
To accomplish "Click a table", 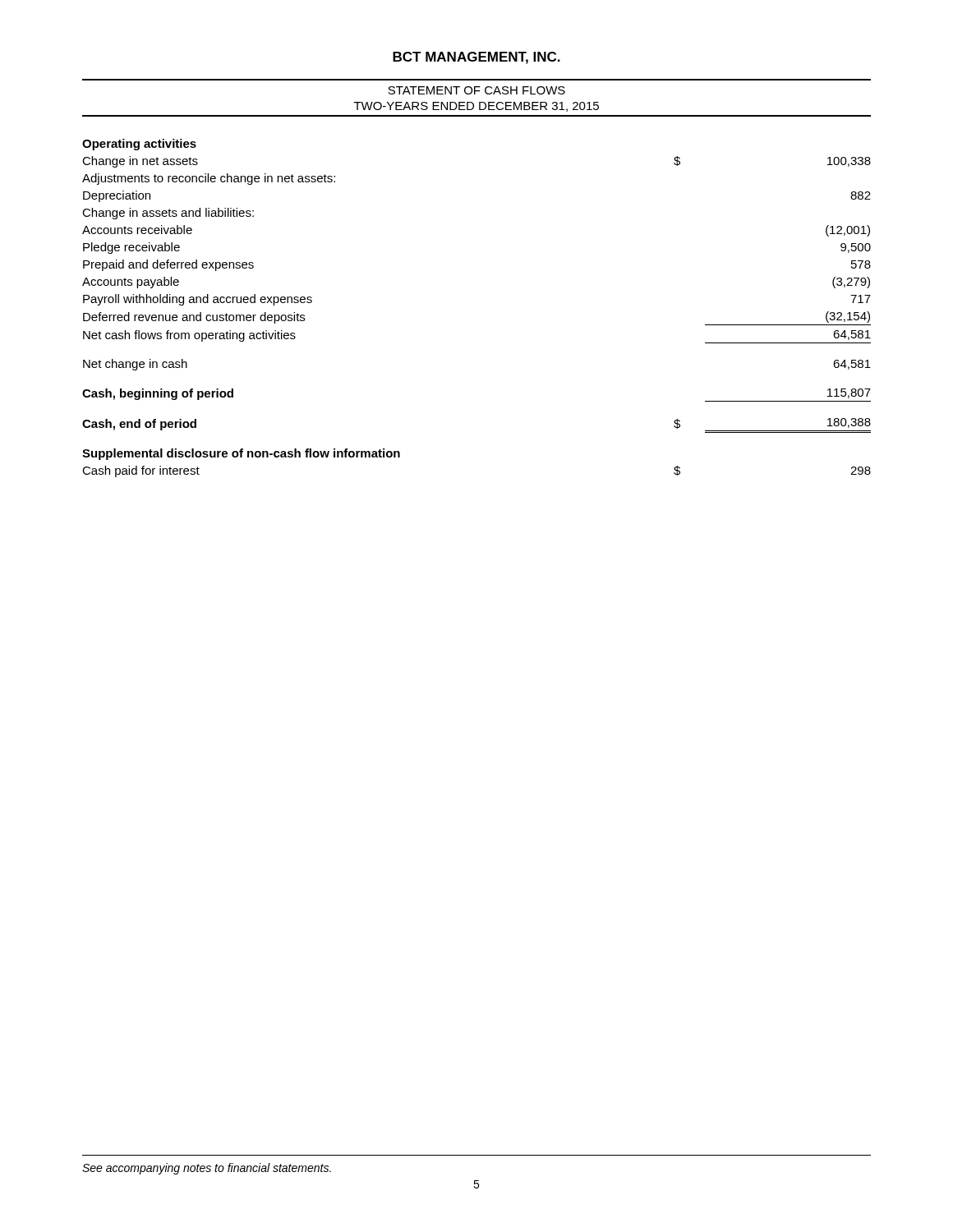I will pos(476,307).
